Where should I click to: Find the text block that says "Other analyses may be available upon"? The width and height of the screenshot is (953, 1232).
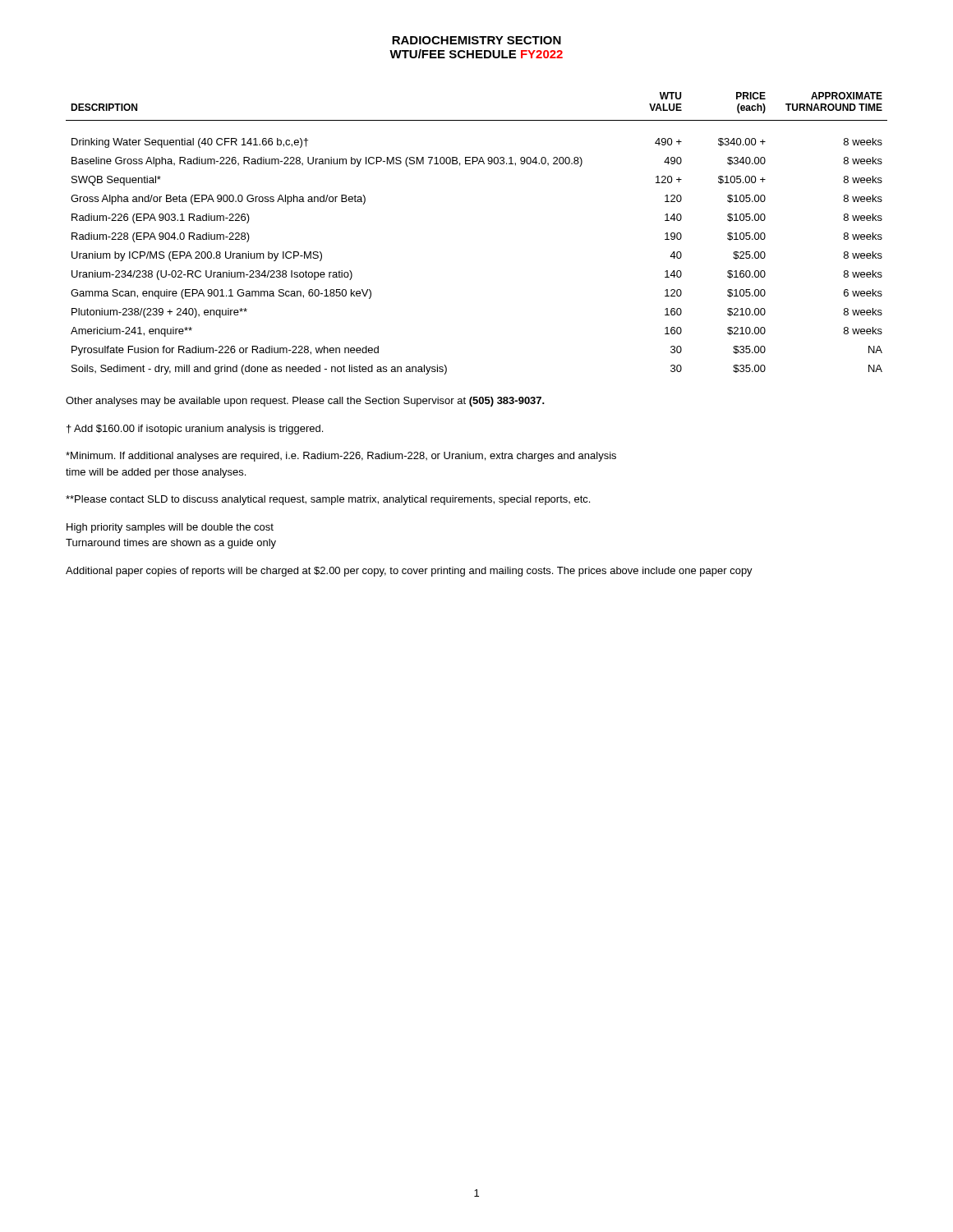click(305, 400)
